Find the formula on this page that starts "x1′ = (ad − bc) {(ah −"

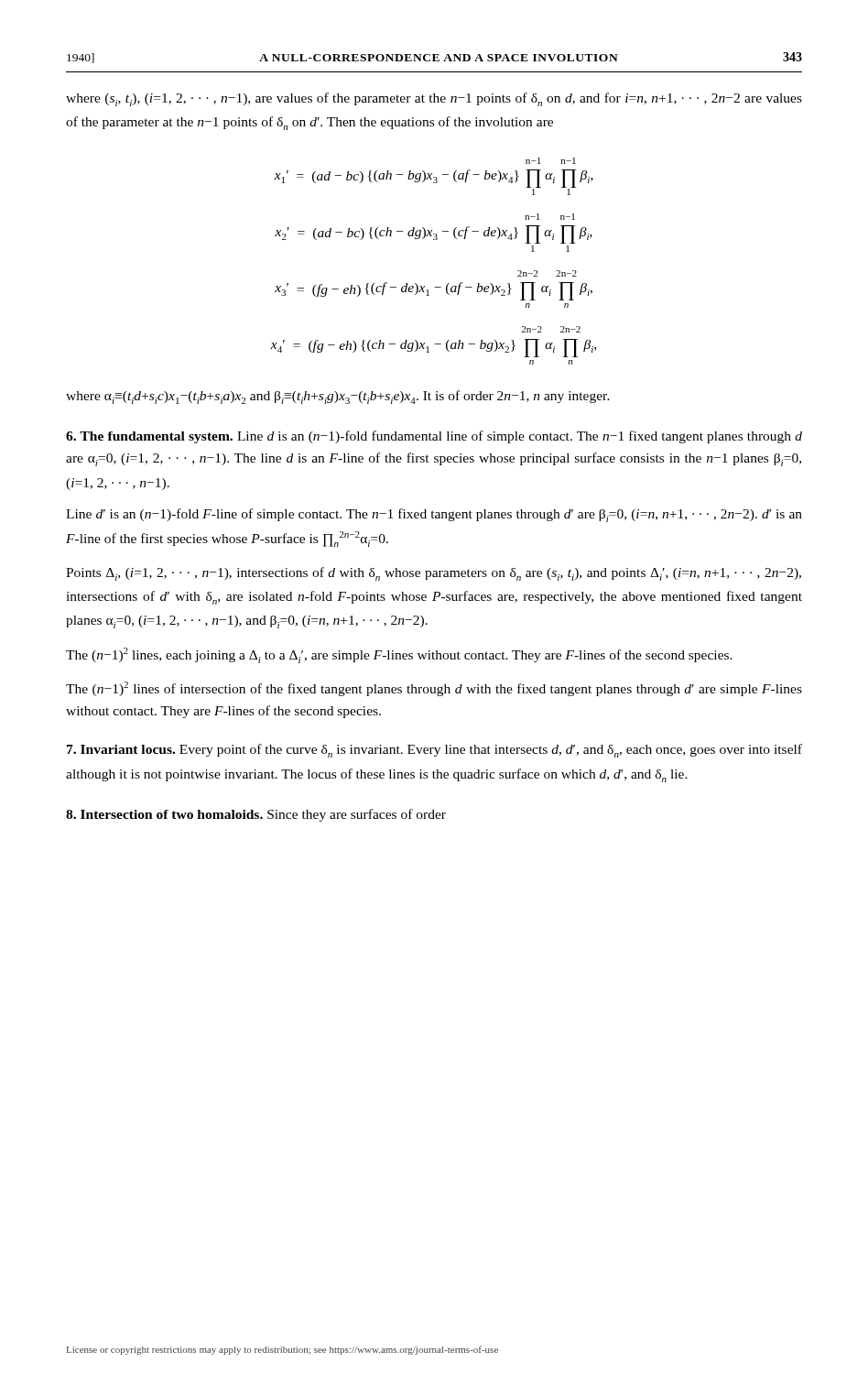pos(434,176)
